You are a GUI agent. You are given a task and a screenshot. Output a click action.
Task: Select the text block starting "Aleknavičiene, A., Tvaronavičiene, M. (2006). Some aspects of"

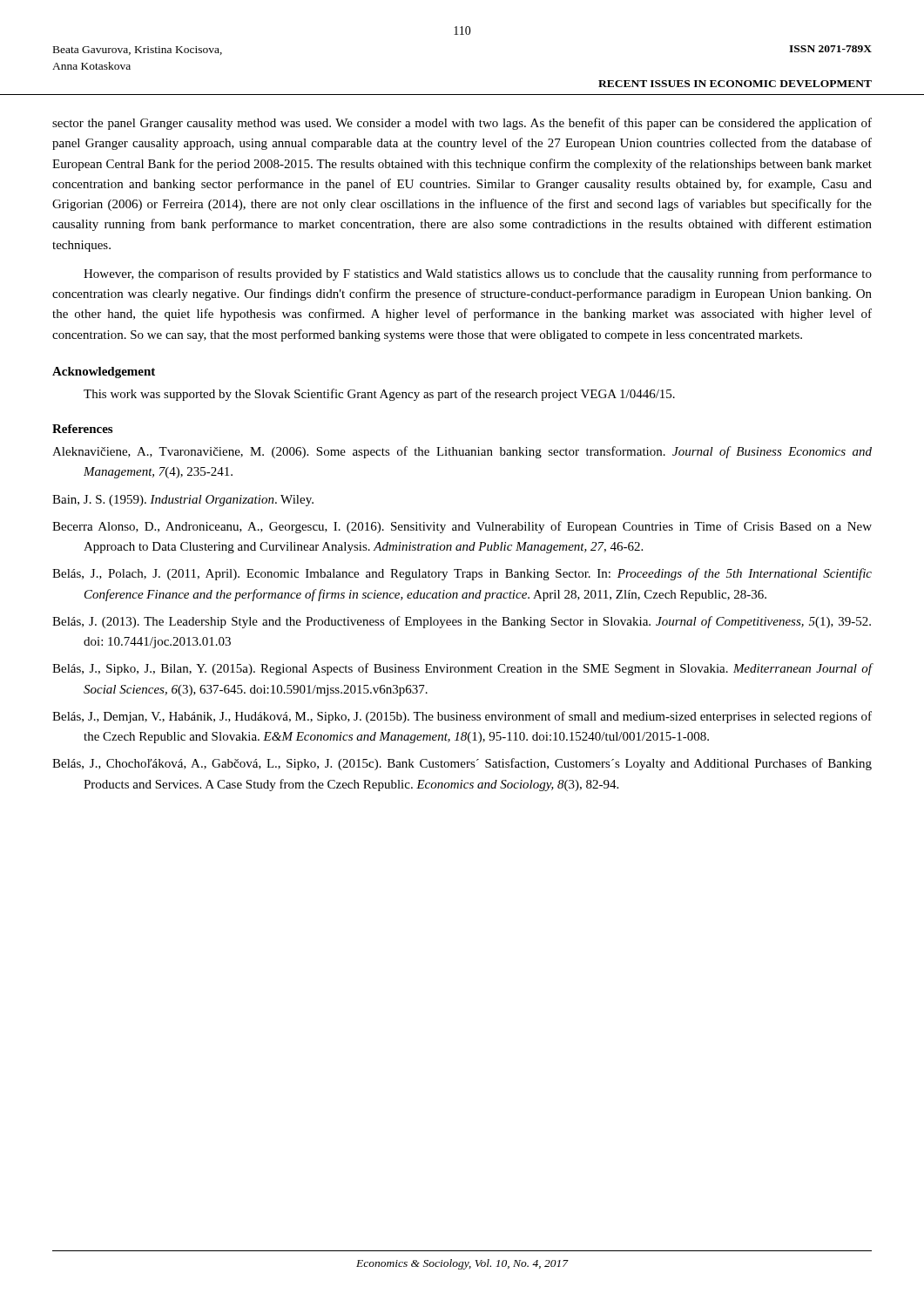(x=462, y=462)
